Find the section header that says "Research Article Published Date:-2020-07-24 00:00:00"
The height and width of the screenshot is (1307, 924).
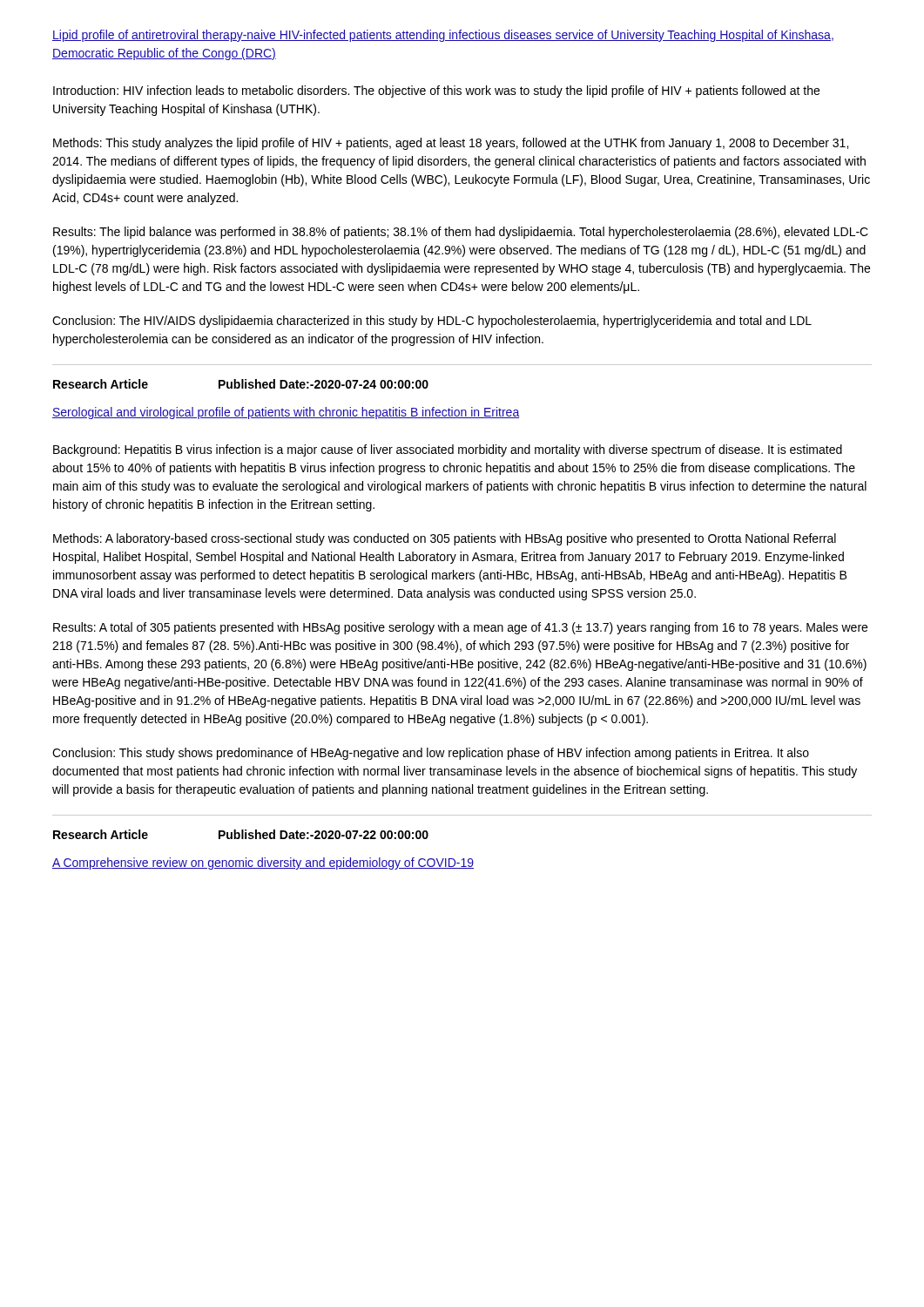[x=241, y=384]
